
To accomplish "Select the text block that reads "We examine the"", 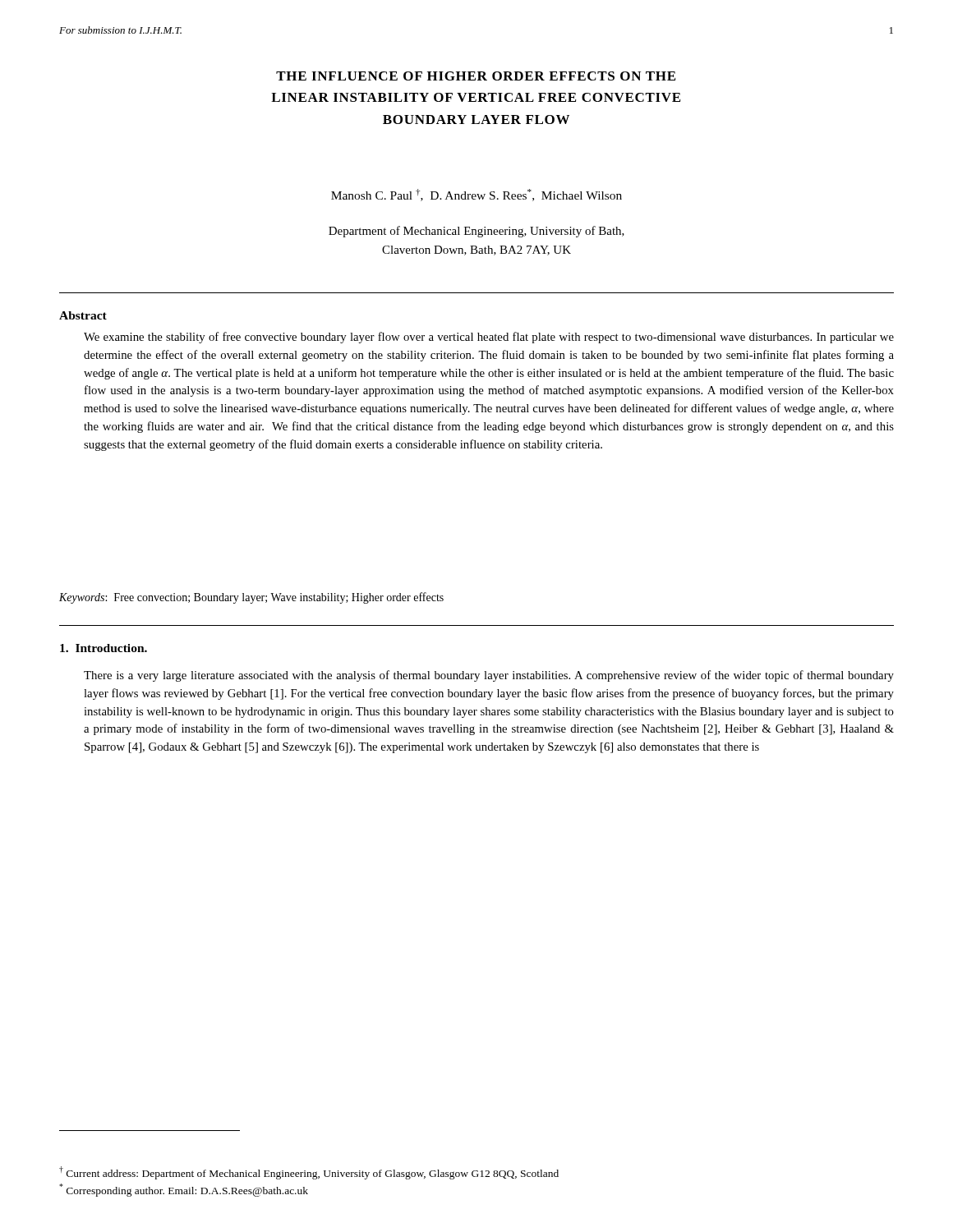I will [x=489, y=391].
